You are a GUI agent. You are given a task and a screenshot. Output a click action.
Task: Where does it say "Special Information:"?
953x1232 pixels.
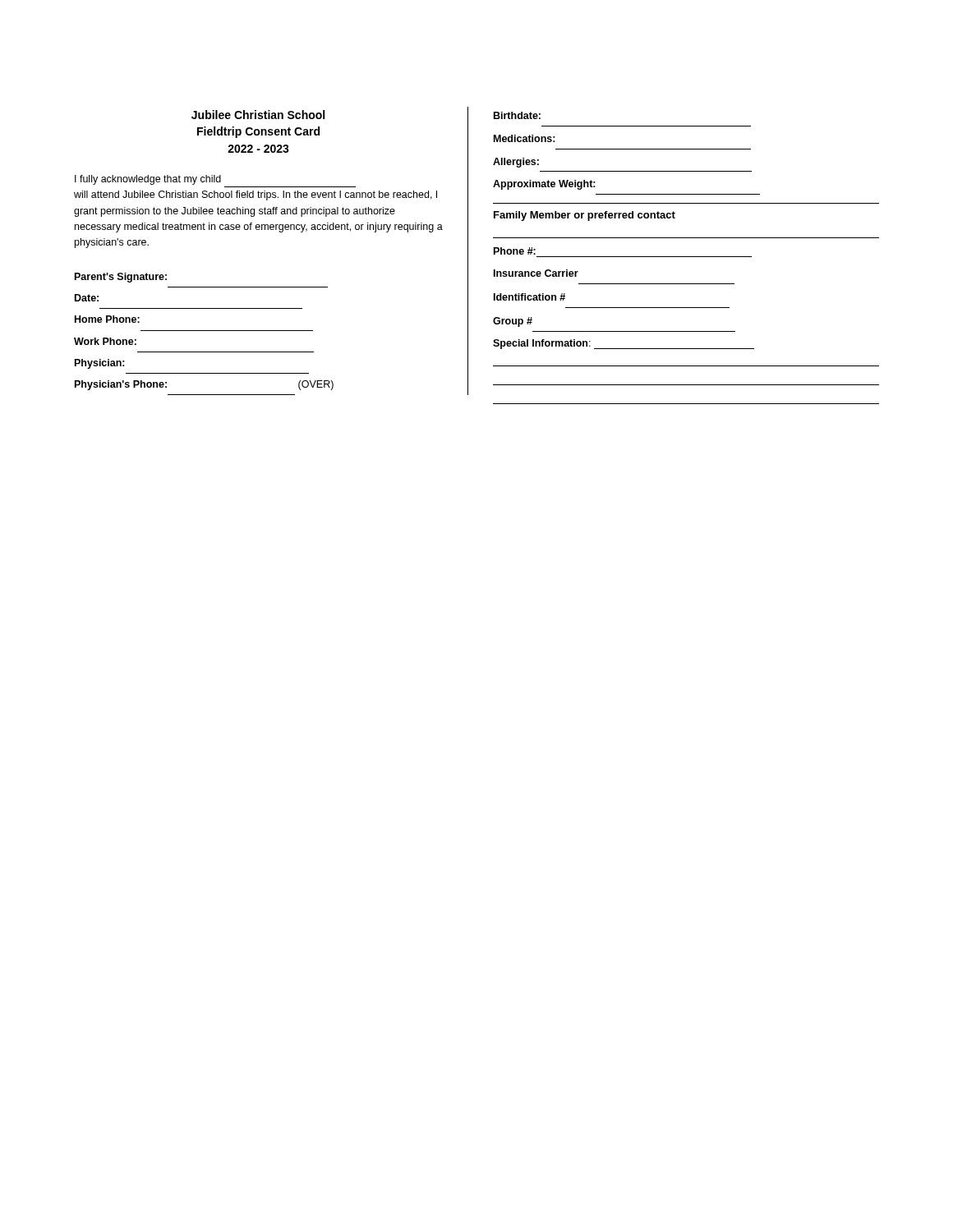(x=686, y=370)
